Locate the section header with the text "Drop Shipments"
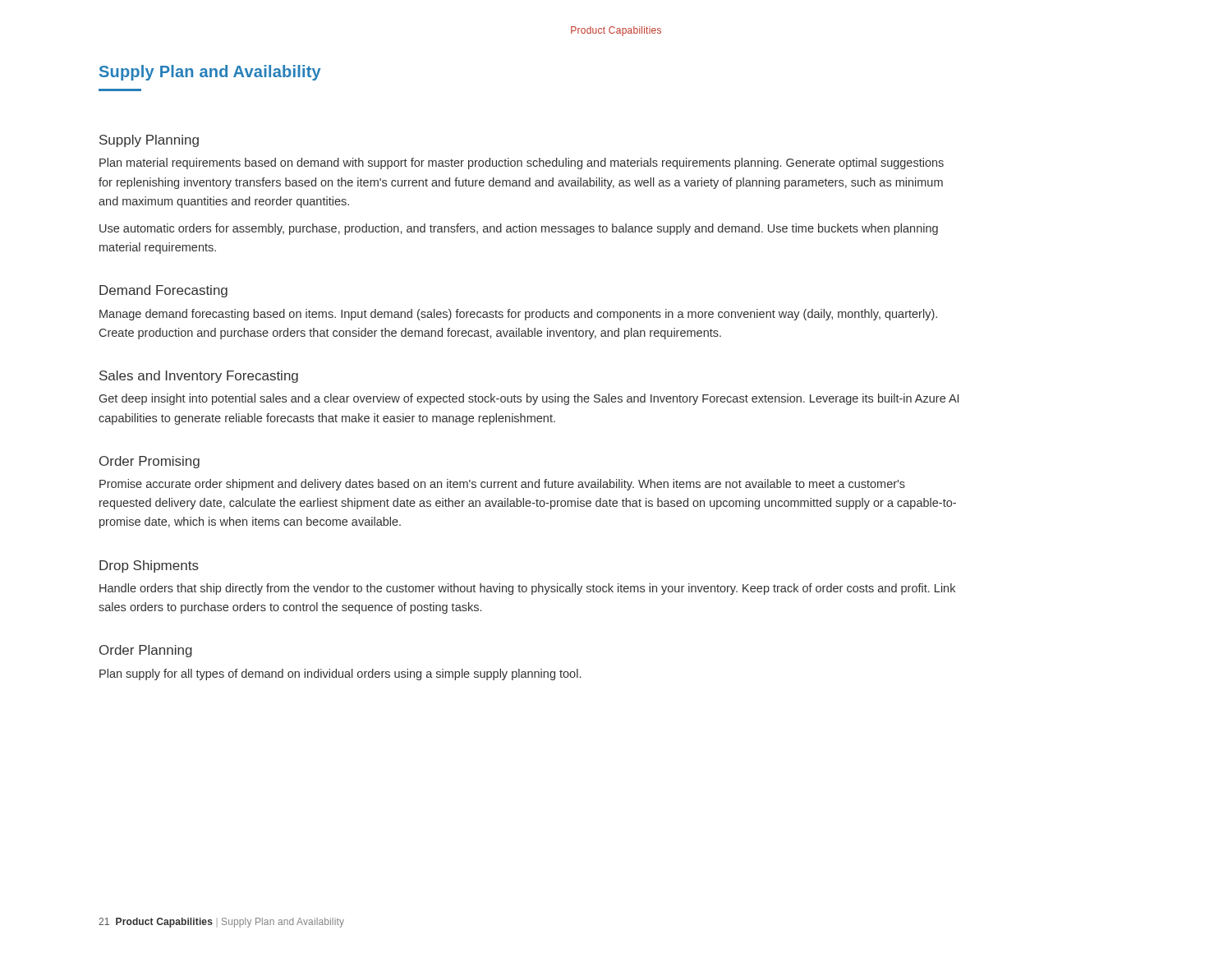The image size is (1232, 953). [x=149, y=565]
